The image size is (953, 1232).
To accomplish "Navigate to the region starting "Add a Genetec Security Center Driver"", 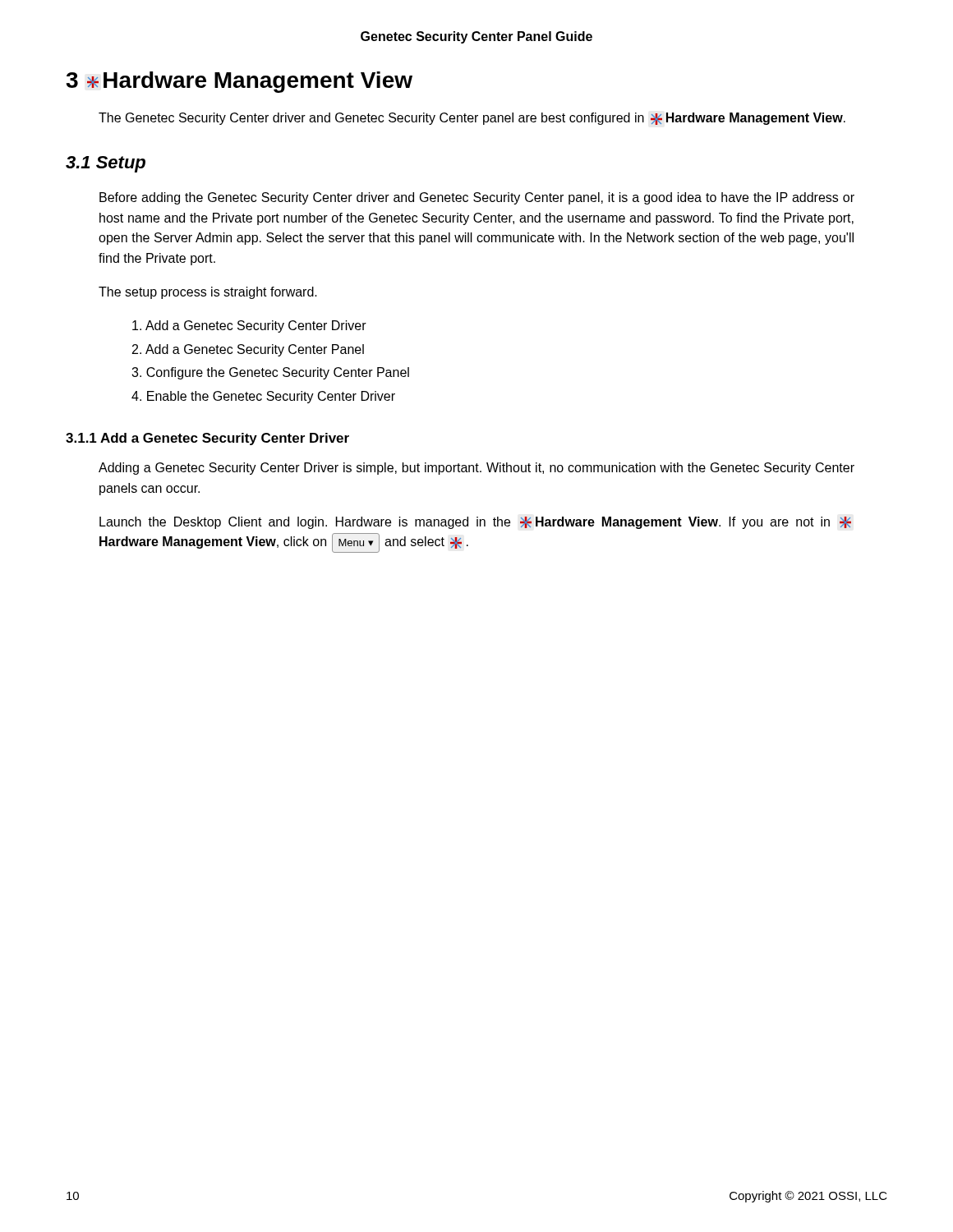I will pos(249,325).
